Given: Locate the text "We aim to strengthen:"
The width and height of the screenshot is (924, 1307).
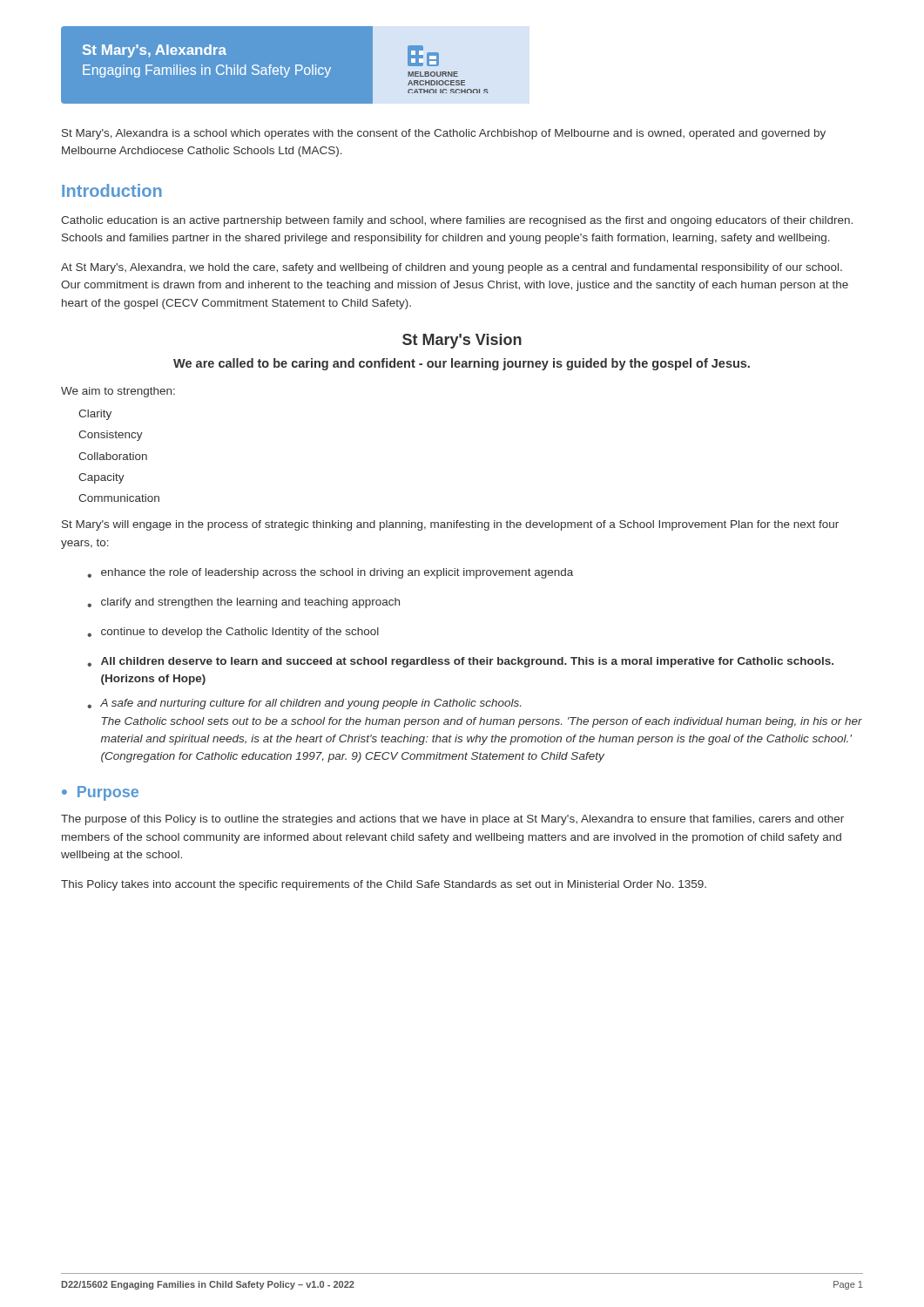Looking at the screenshot, I should click(118, 391).
